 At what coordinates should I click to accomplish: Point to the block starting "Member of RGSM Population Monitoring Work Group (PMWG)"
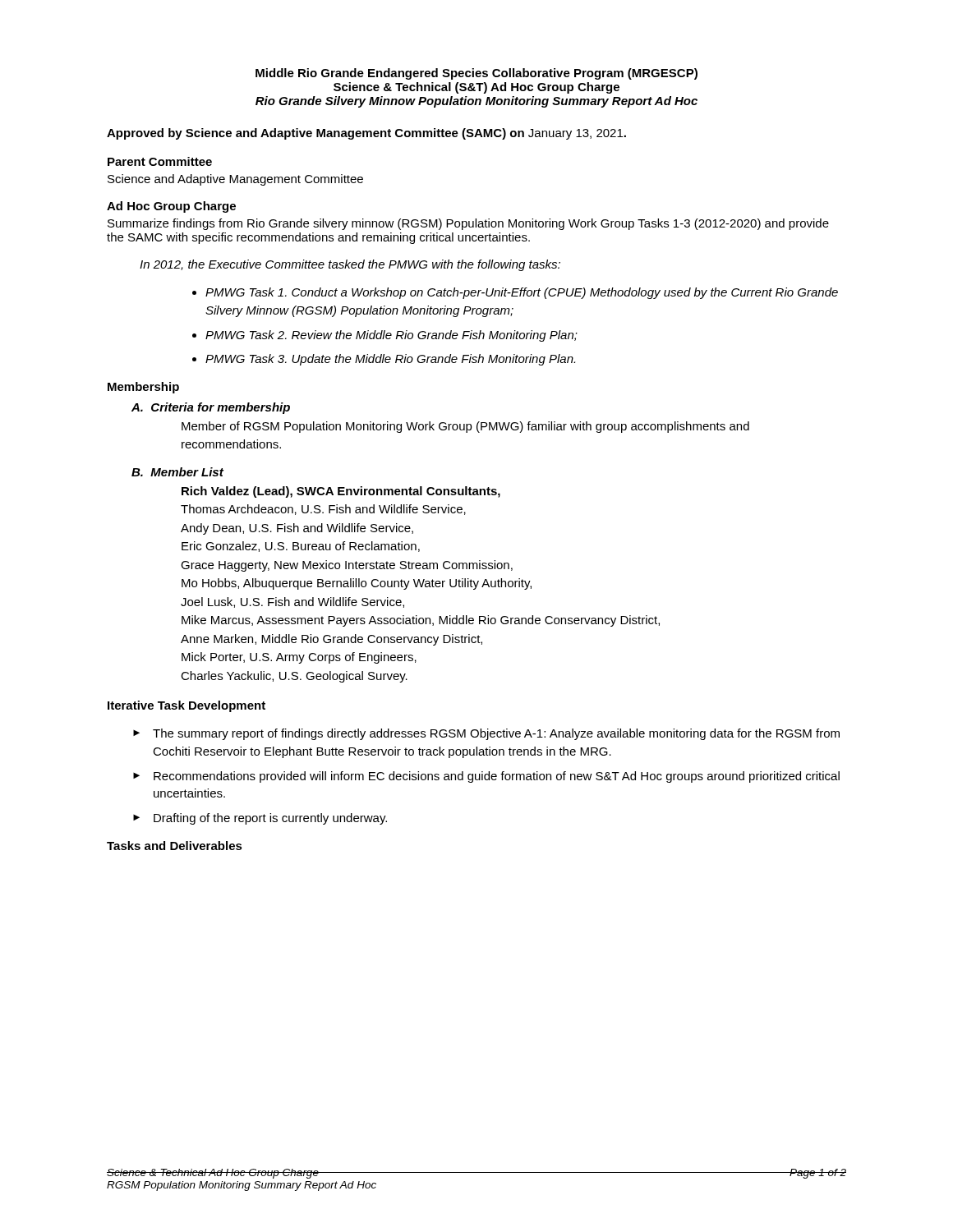click(465, 435)
